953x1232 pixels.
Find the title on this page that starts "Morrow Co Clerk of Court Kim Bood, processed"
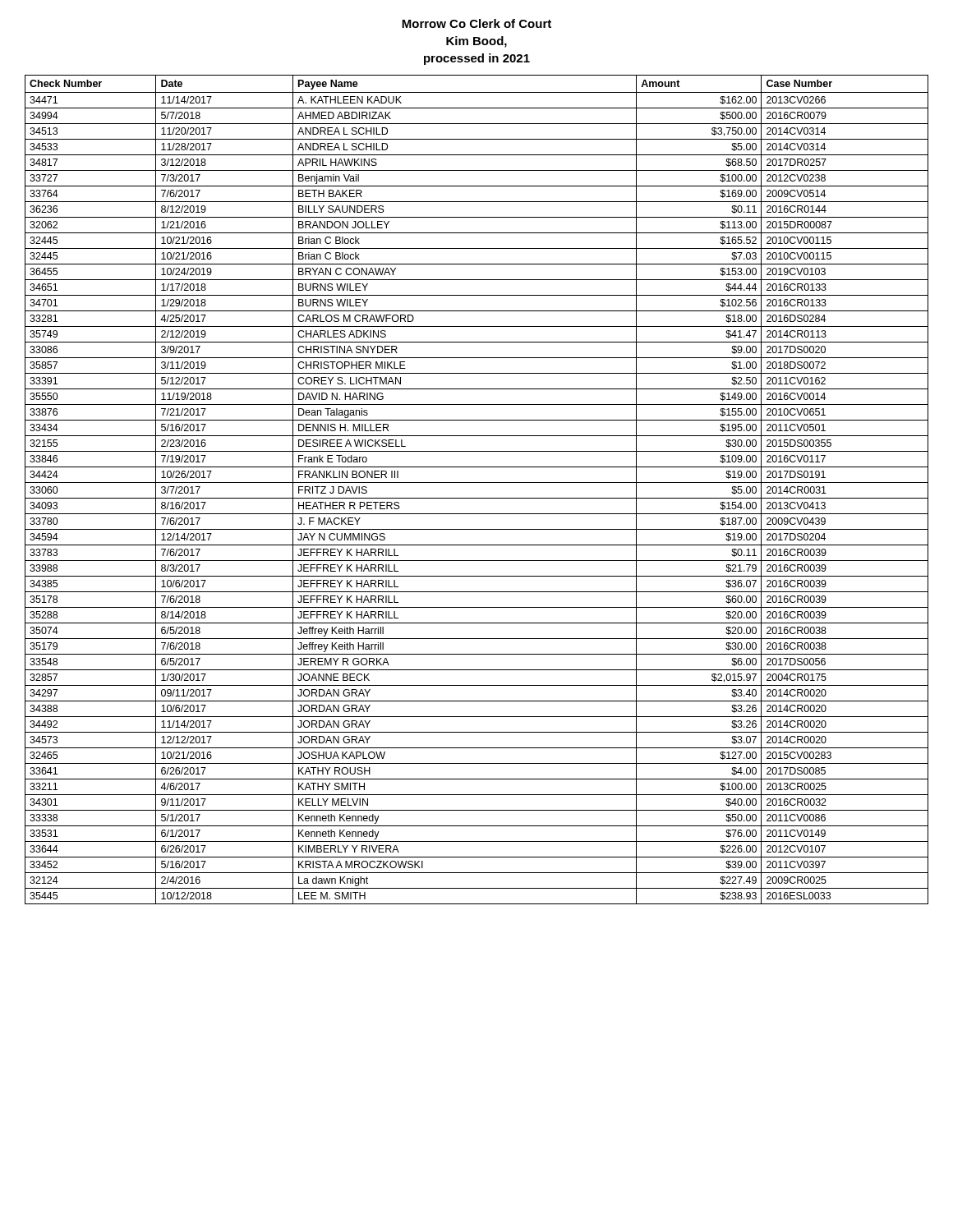[476, 41]
